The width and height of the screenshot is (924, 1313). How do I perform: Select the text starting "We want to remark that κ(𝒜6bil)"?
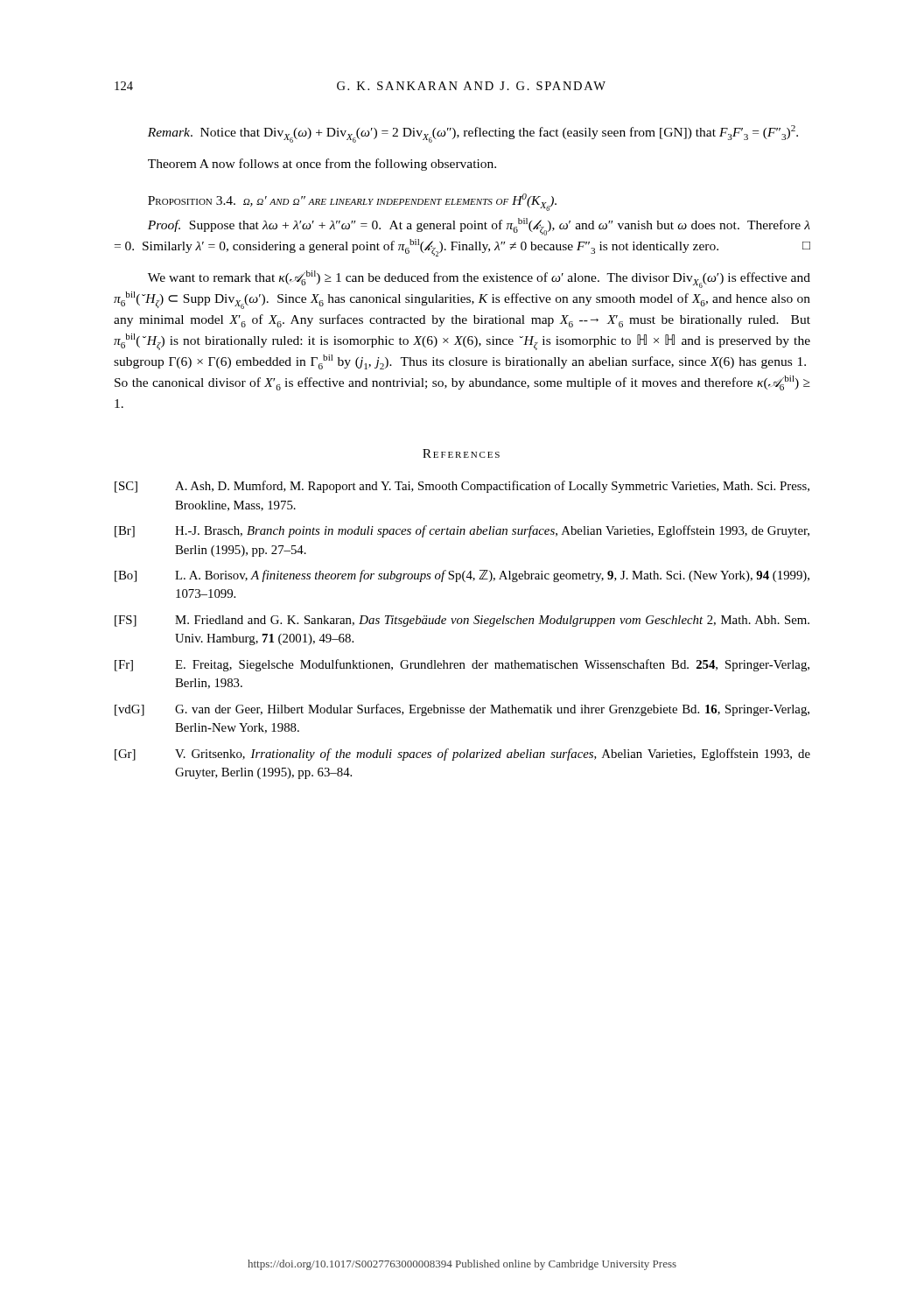point(462,341)
